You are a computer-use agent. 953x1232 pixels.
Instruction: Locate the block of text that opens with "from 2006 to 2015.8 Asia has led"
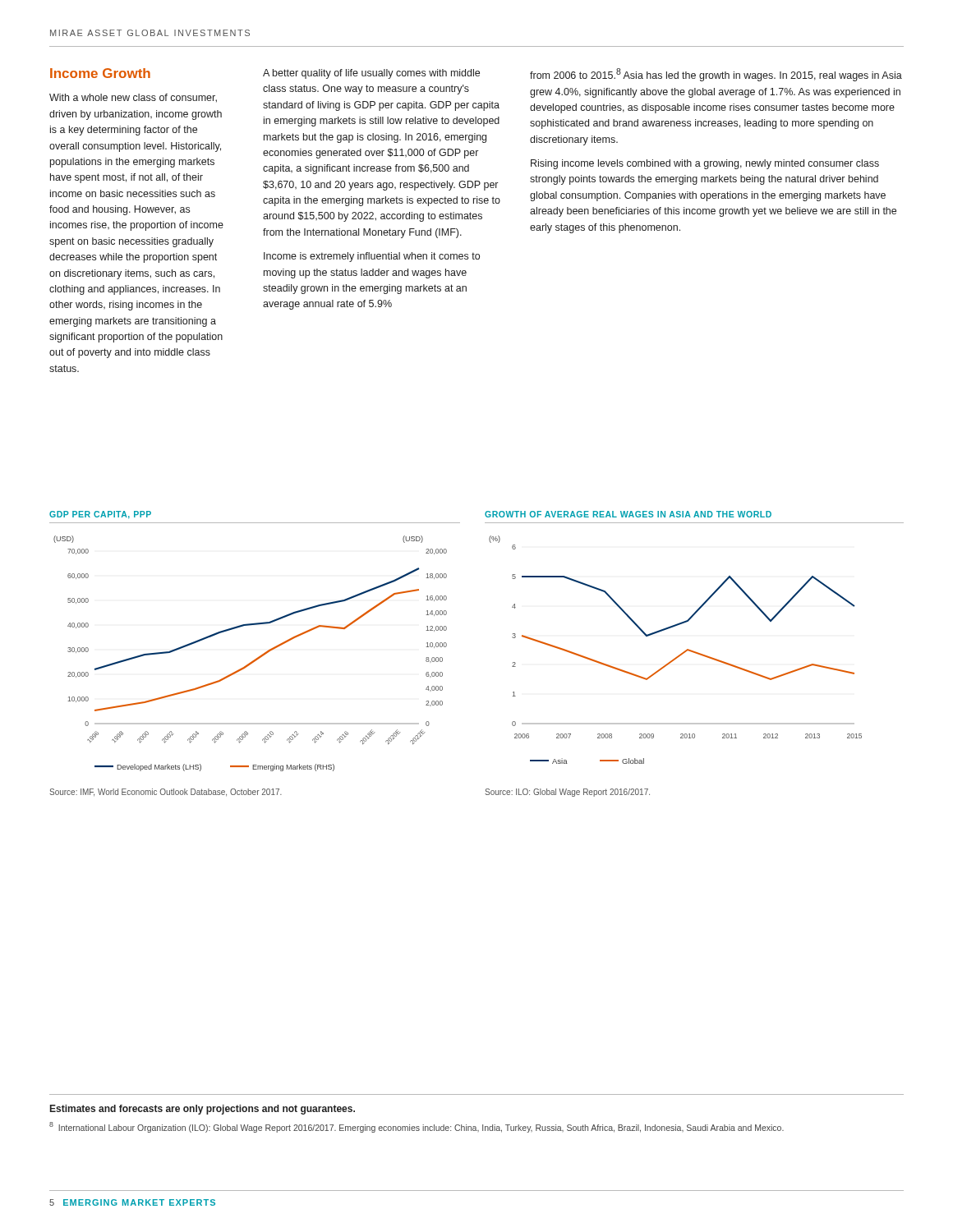click(x=716, y=106)
